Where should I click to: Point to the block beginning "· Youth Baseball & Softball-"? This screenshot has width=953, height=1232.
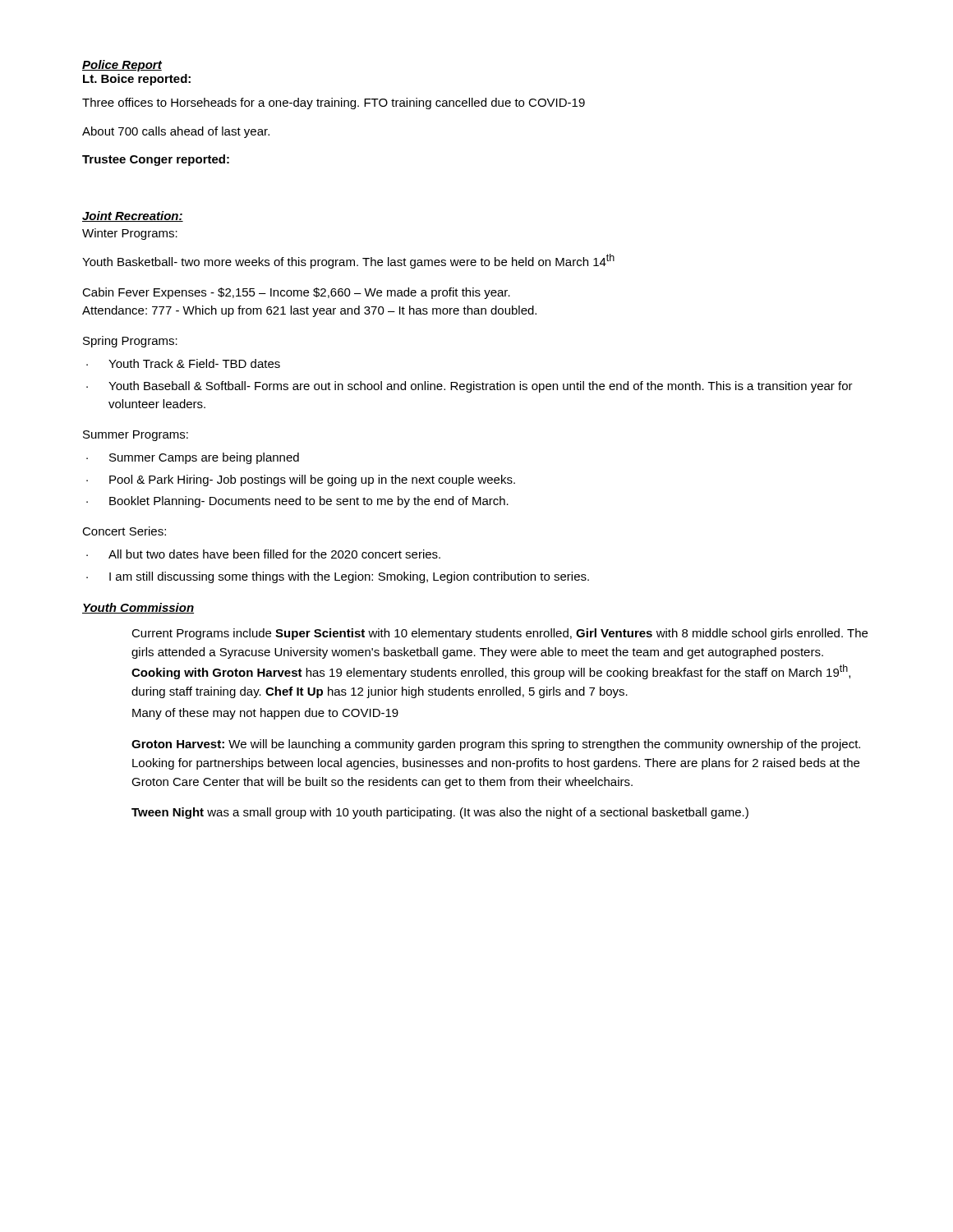476,395
